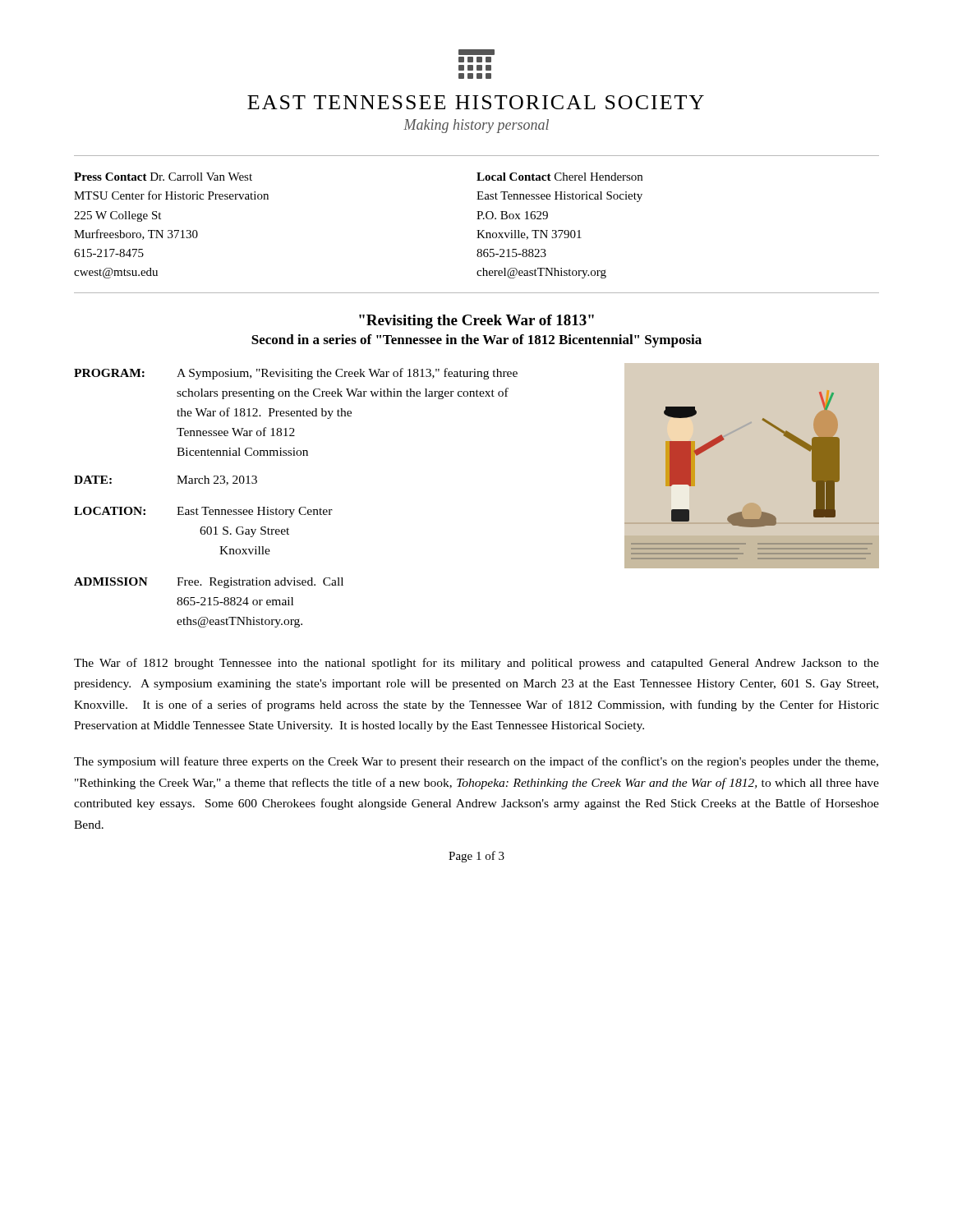Locate the title that opens with "East Tennessee Historical"
The image size is (953, 1232).
tap(476, 112)
